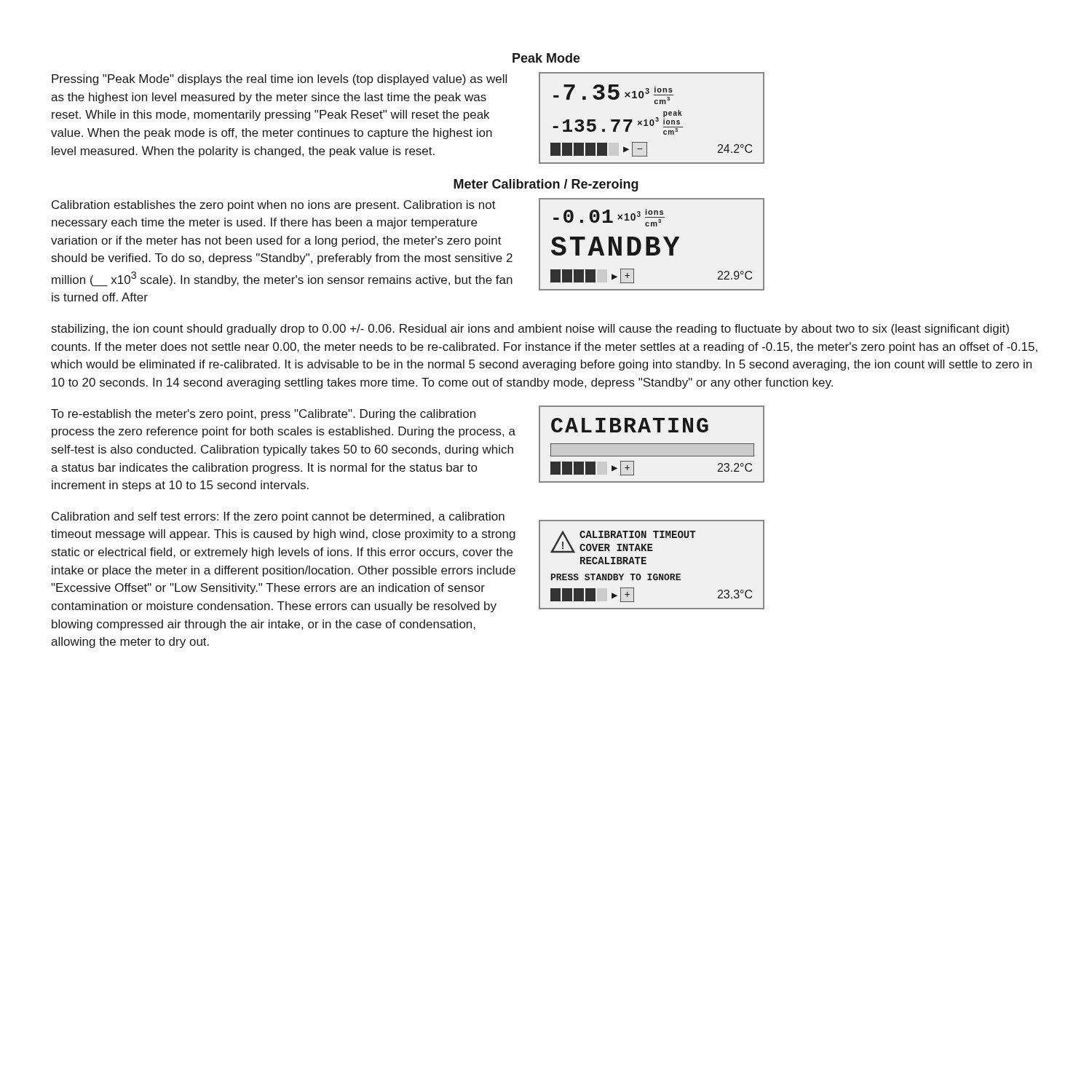Navigate to the element starting "Pressing "Peak Mode" displays the real time ion"
The height and width of the screenshot is (1092, 1092).
[x=279, y=115]
